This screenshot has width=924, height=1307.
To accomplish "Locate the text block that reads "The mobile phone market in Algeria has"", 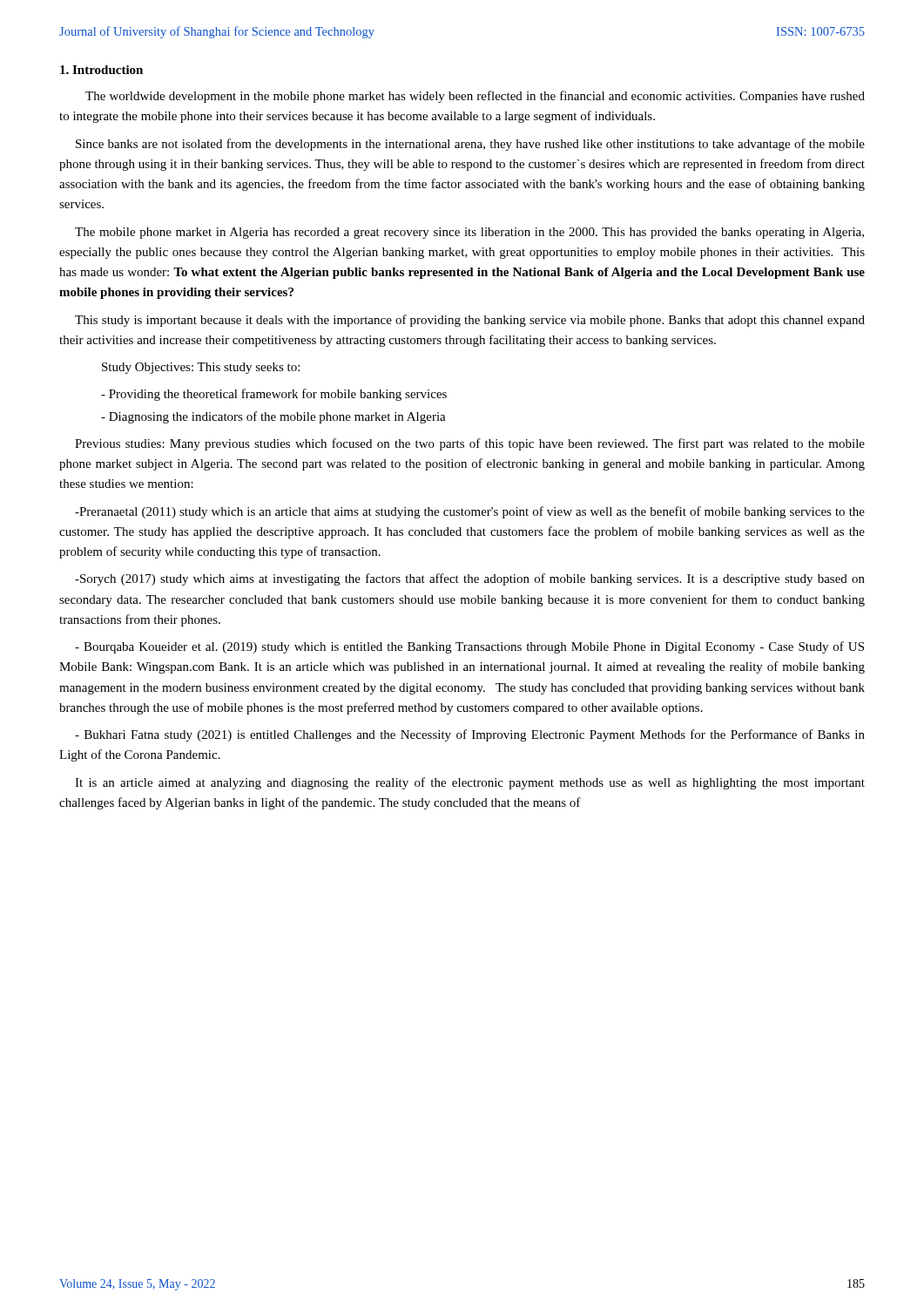I will 462,262.
